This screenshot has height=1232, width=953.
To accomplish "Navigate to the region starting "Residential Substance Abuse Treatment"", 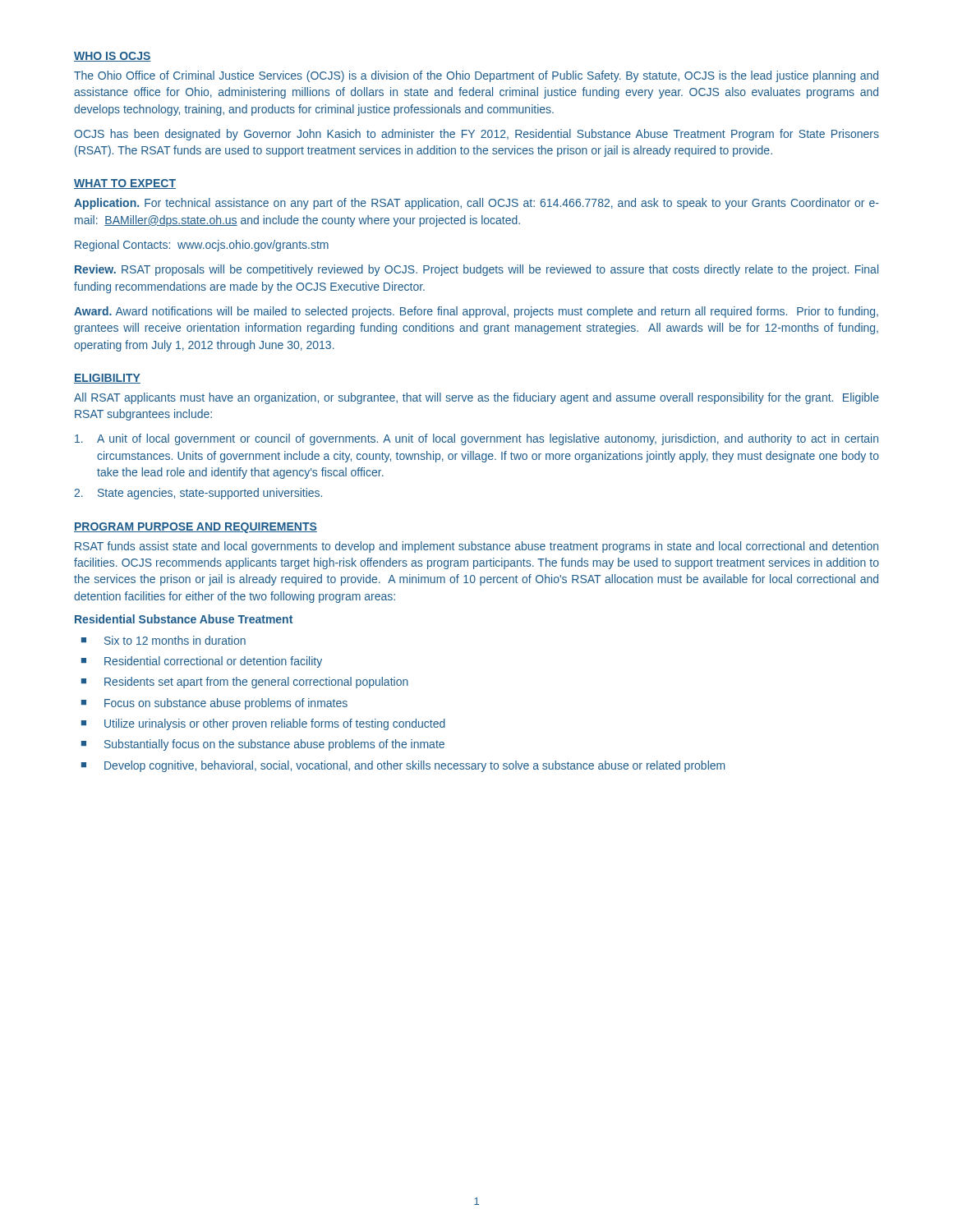I will (x=183, y=619).
